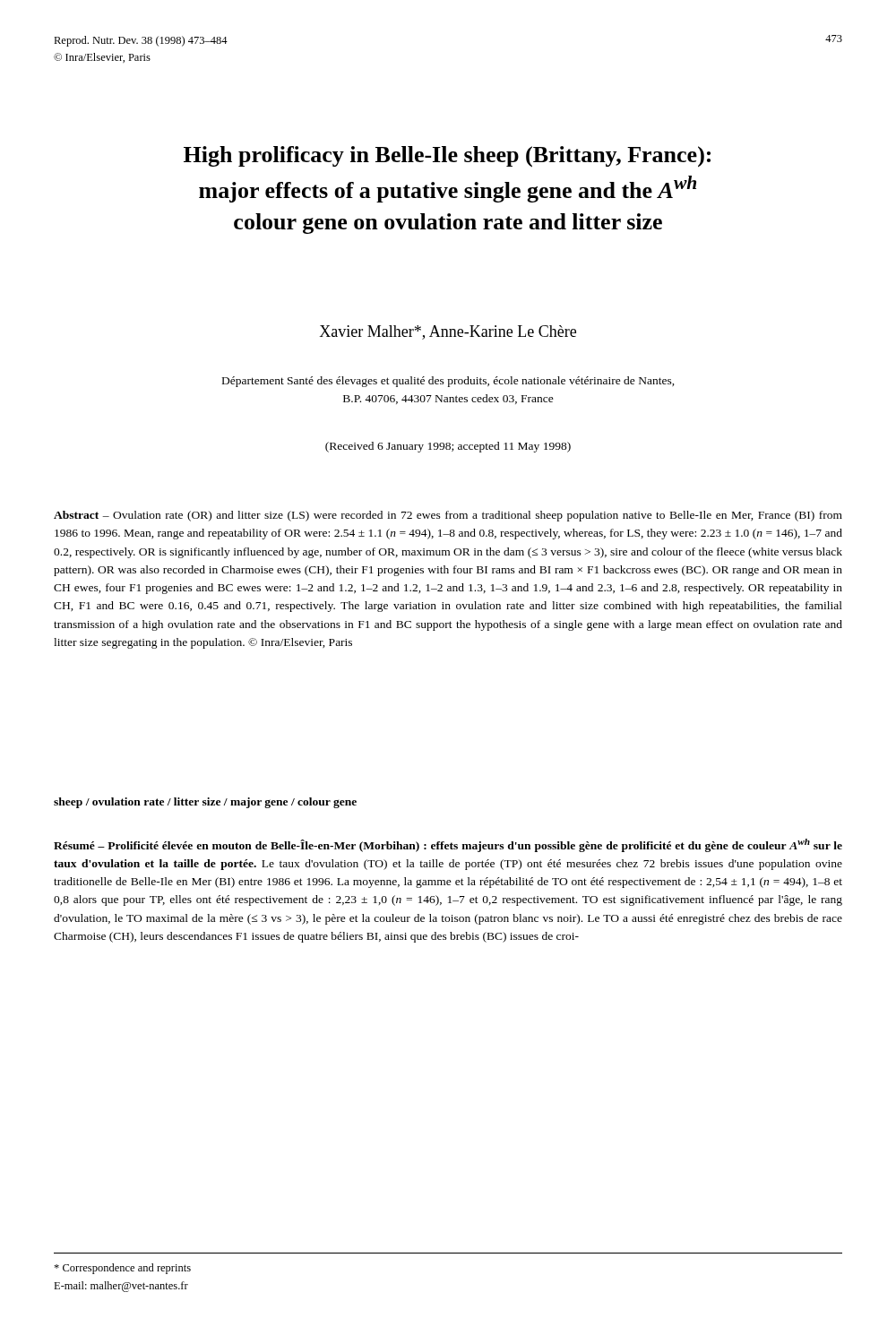Find the text block with the text "Abstract – Ovulation rate (OR)"
This screenshot has height=1344, width=896.
click(x=448, y=578)
